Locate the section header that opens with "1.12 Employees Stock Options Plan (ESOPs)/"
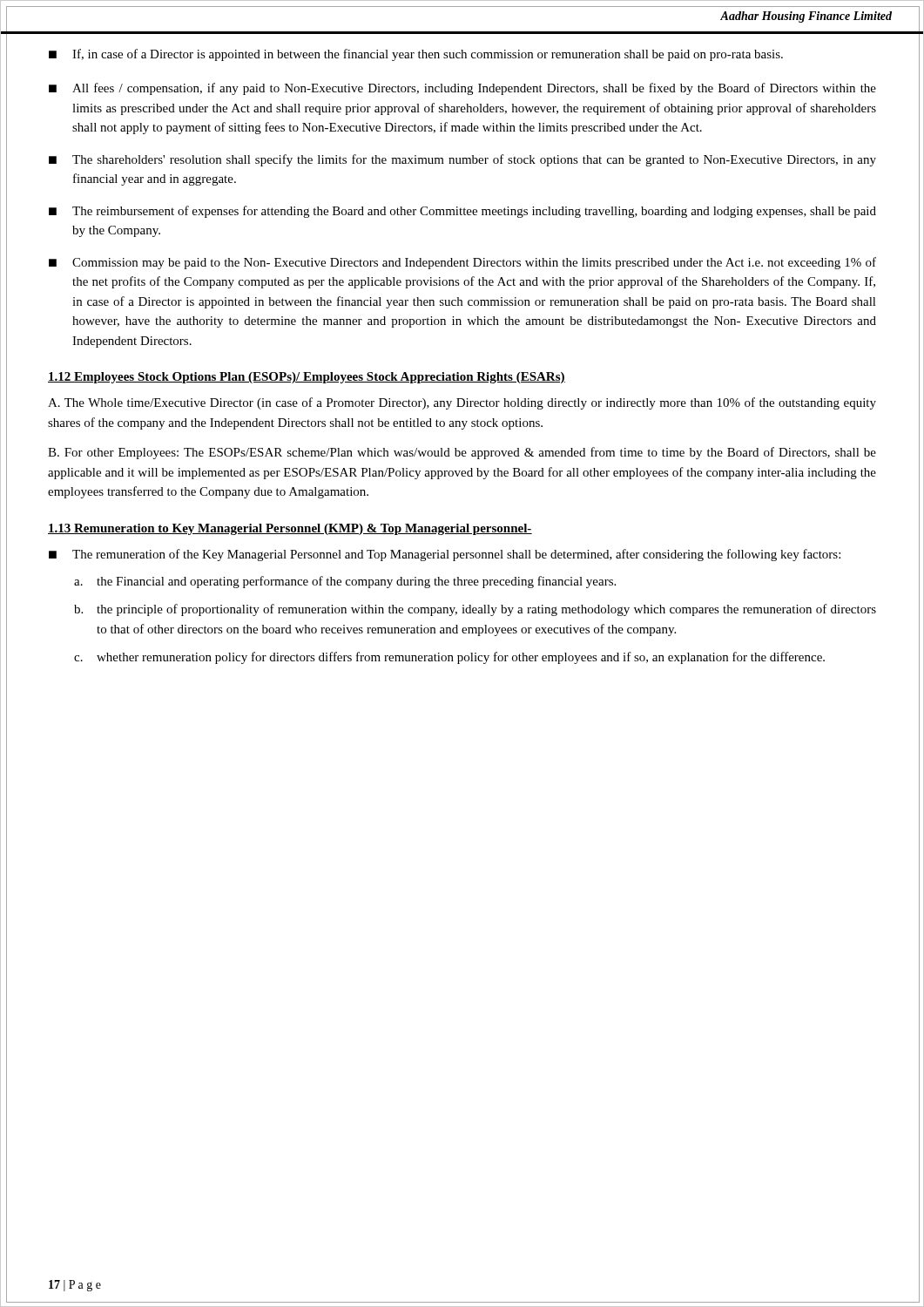The height and width of the screenshot is (1307, 924). (306, 376)
